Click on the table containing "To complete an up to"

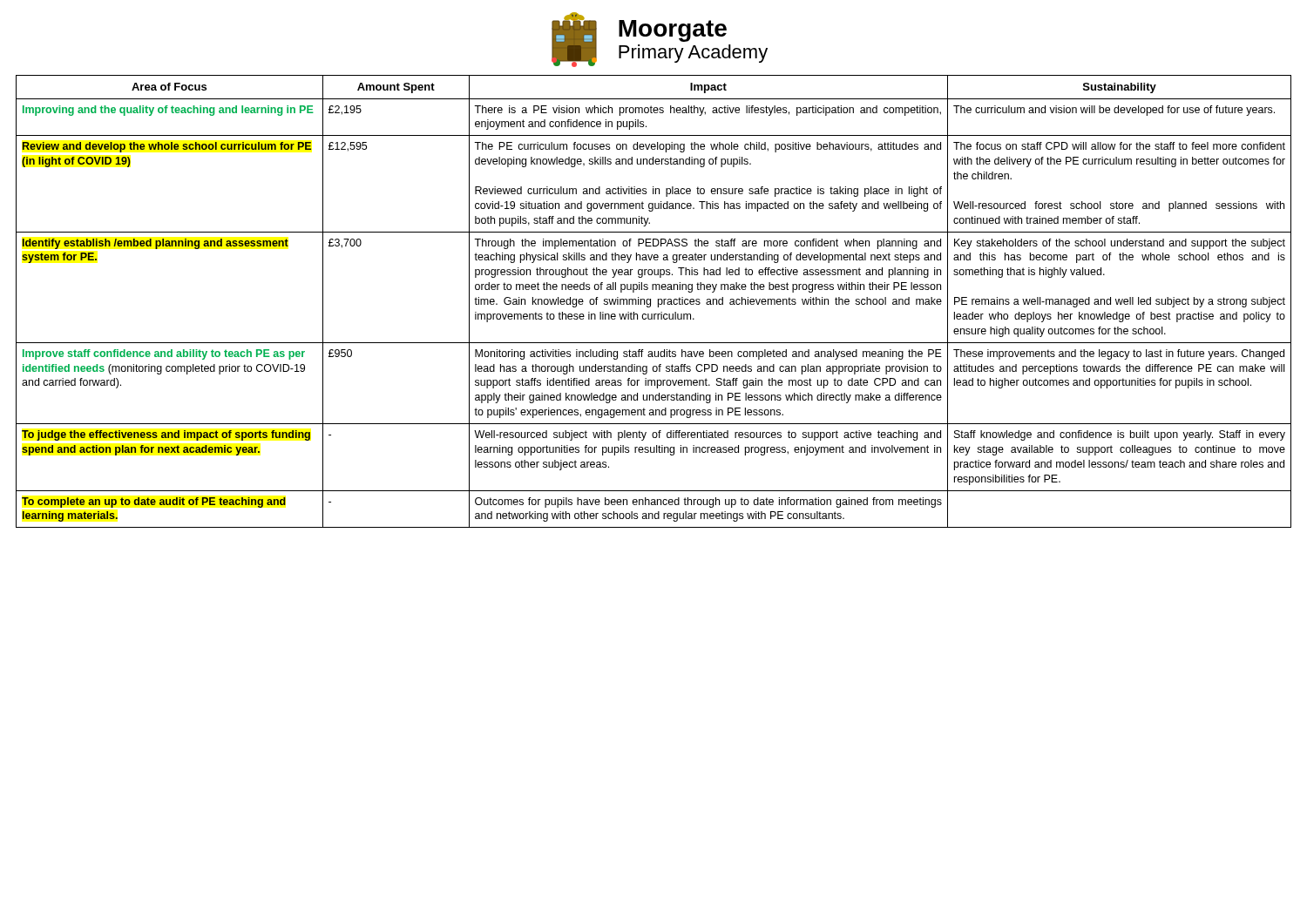[654, 301]
